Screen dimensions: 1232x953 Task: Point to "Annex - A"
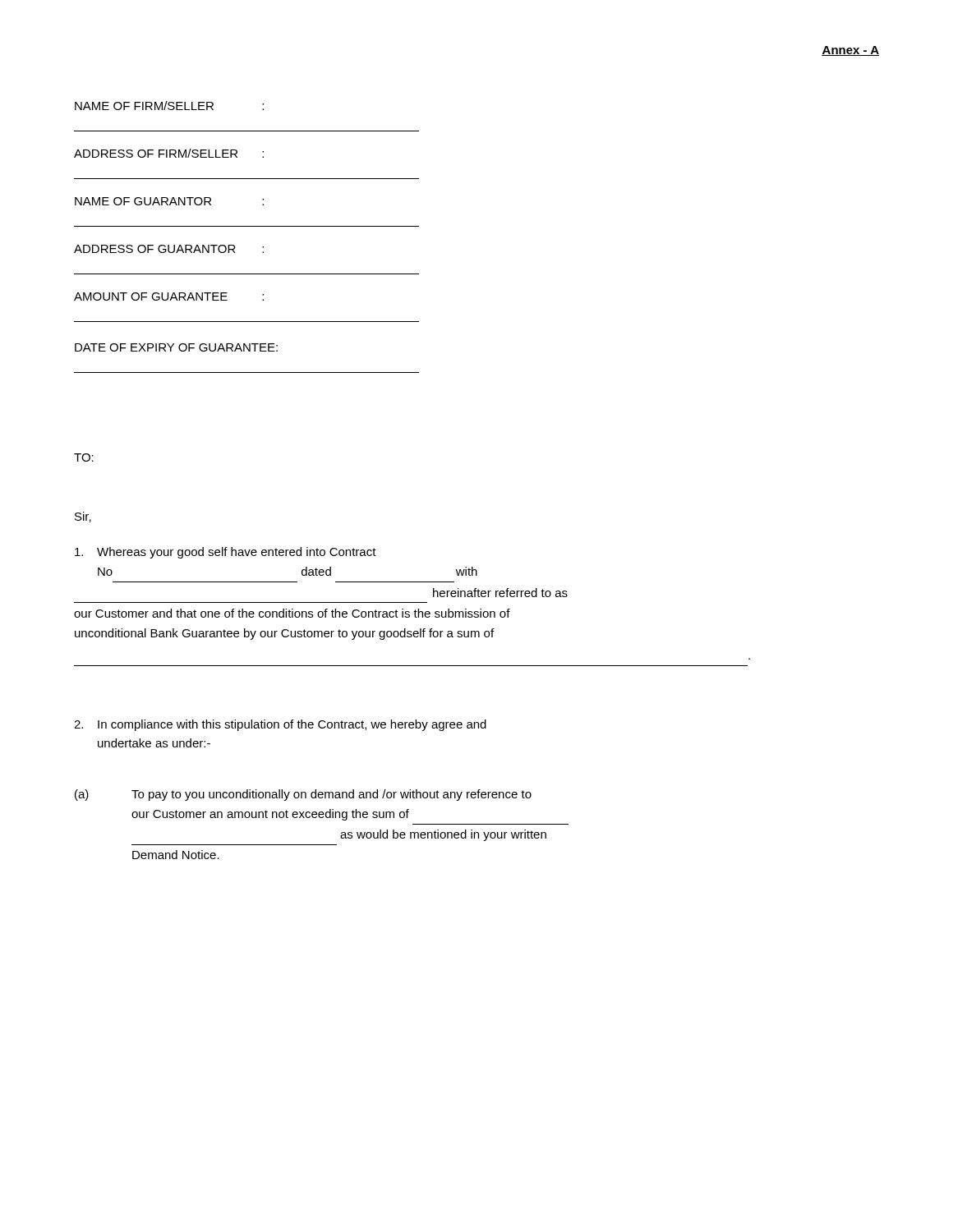click(851, 50)
